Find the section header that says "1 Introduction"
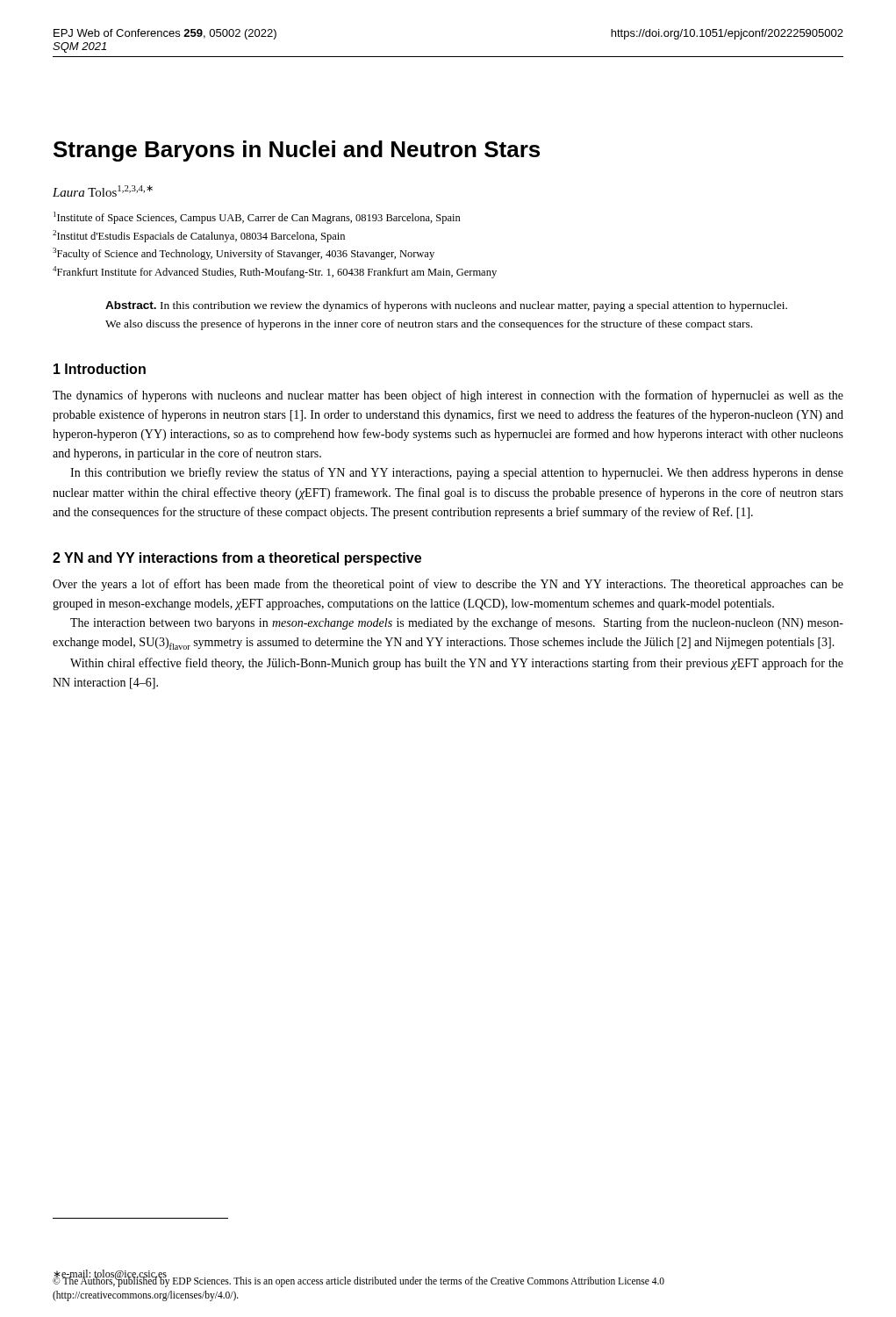The height and width of the screenshot is (1317, 896). [99, 369]
